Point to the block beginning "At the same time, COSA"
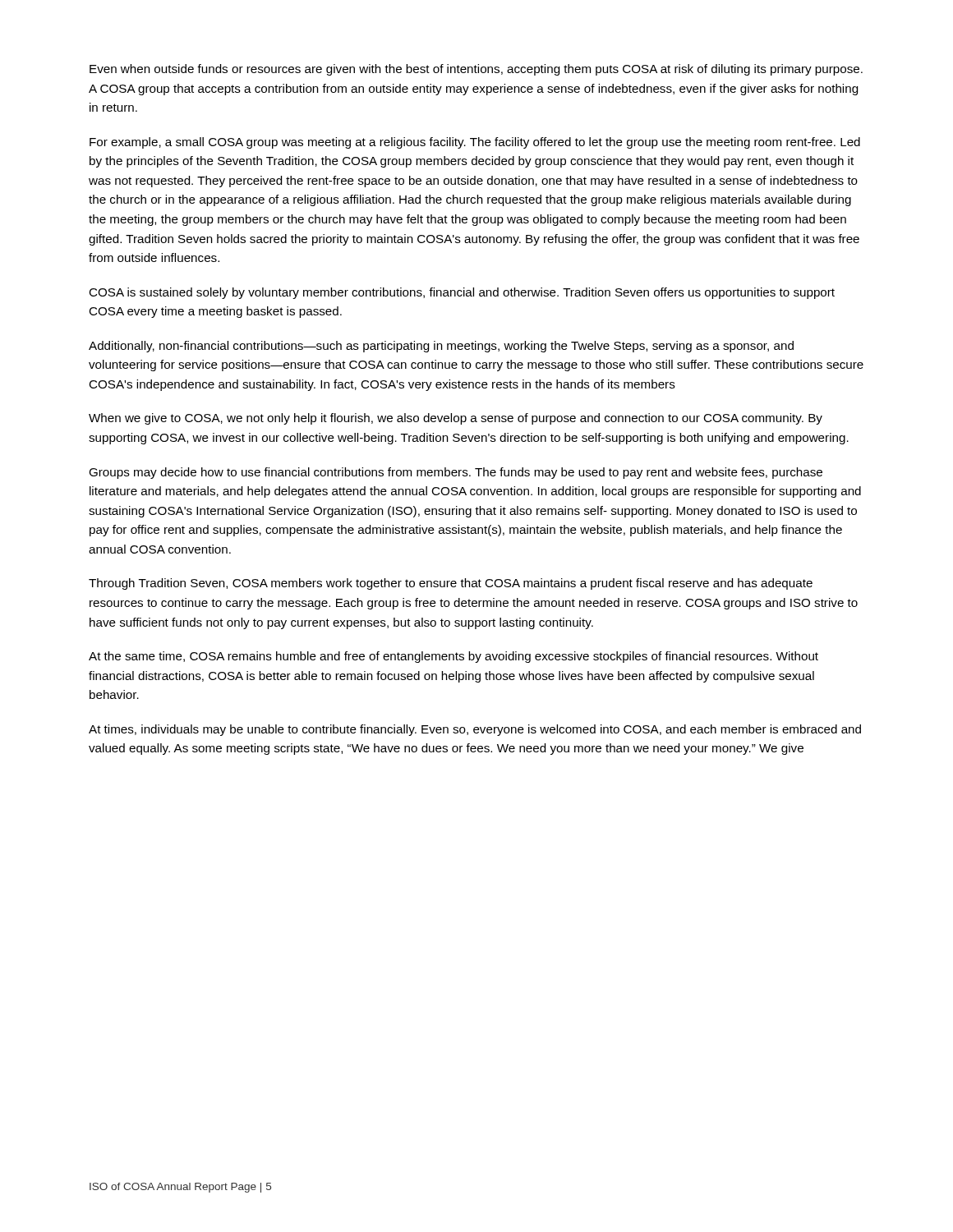This screenshot has width=953, height=1232. 454,675
